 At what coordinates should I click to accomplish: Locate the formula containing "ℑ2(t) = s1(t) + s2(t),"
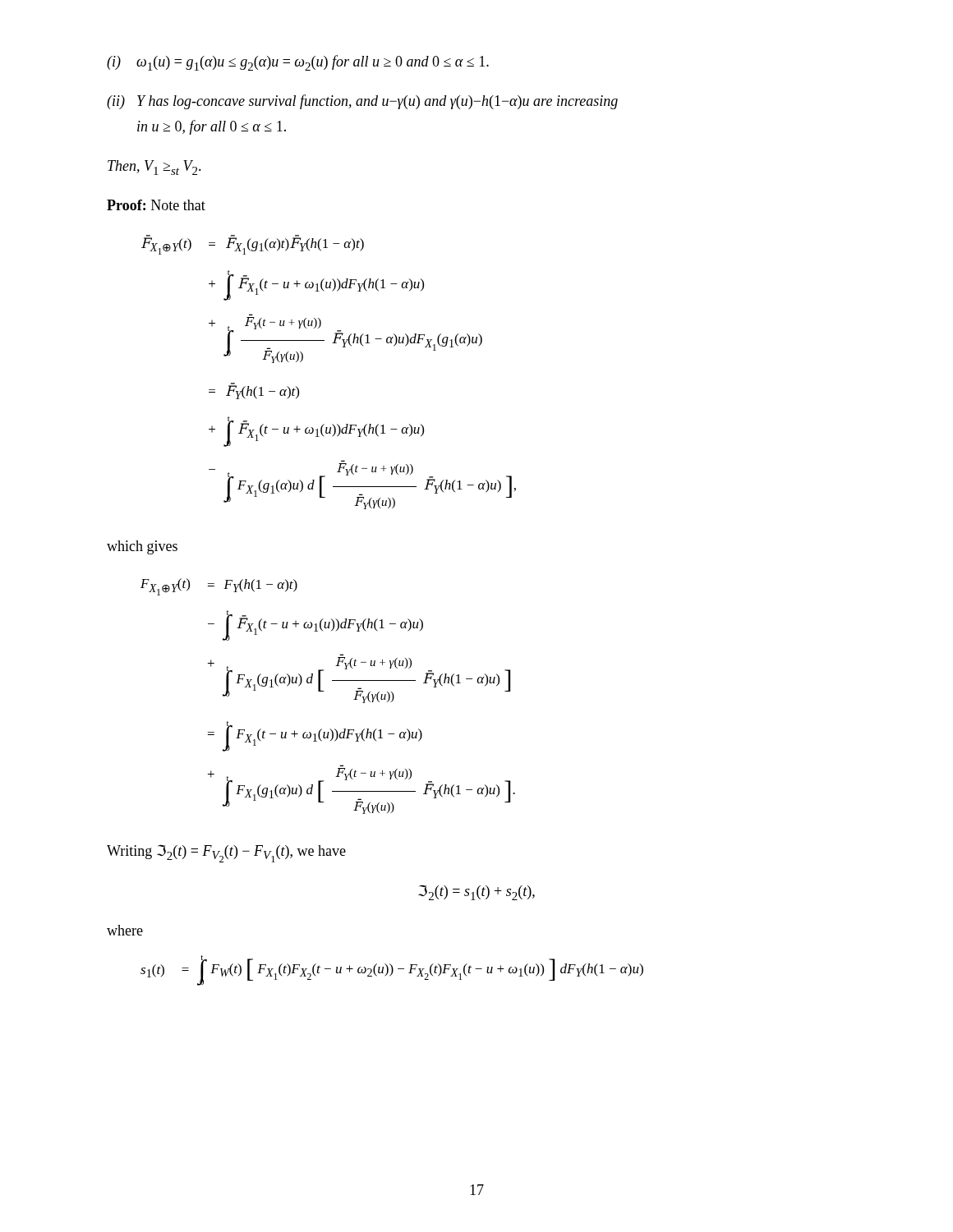pyautogui.click(x=476, y=893)
